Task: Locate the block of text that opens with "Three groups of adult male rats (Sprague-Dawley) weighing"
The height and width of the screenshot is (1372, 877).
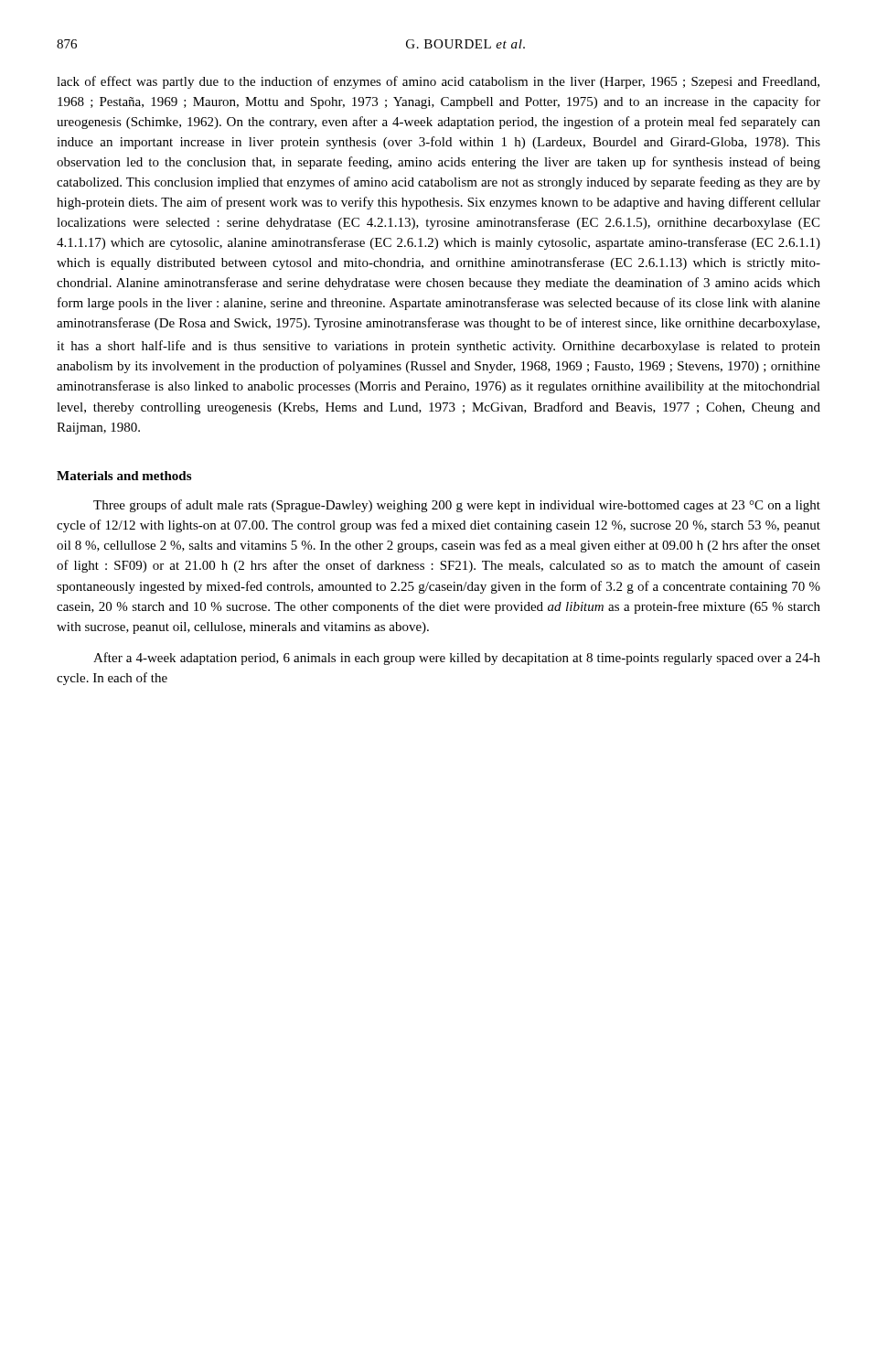Action: point(438,566)
